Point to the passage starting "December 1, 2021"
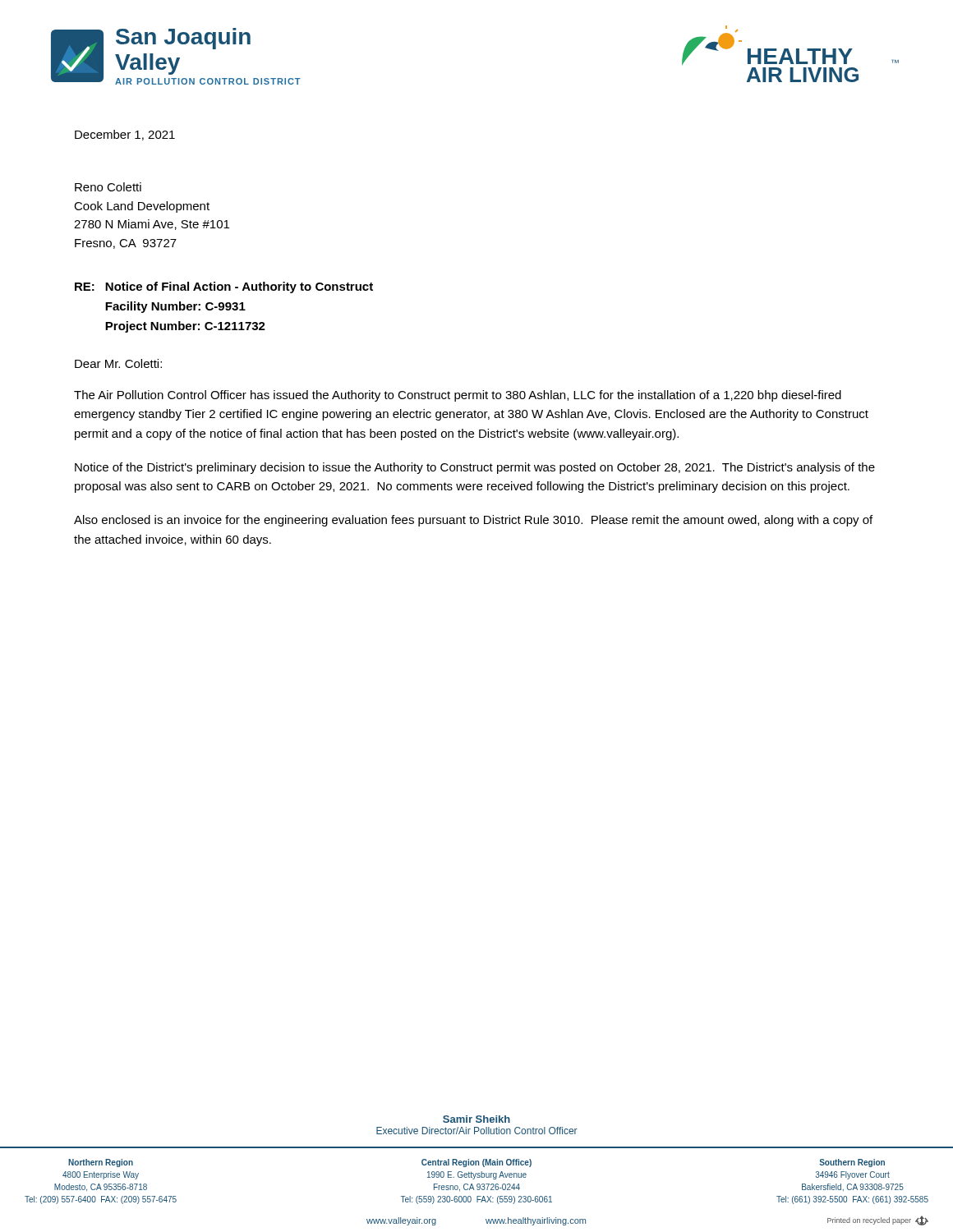953x1232 pixels. pos(125,134)
